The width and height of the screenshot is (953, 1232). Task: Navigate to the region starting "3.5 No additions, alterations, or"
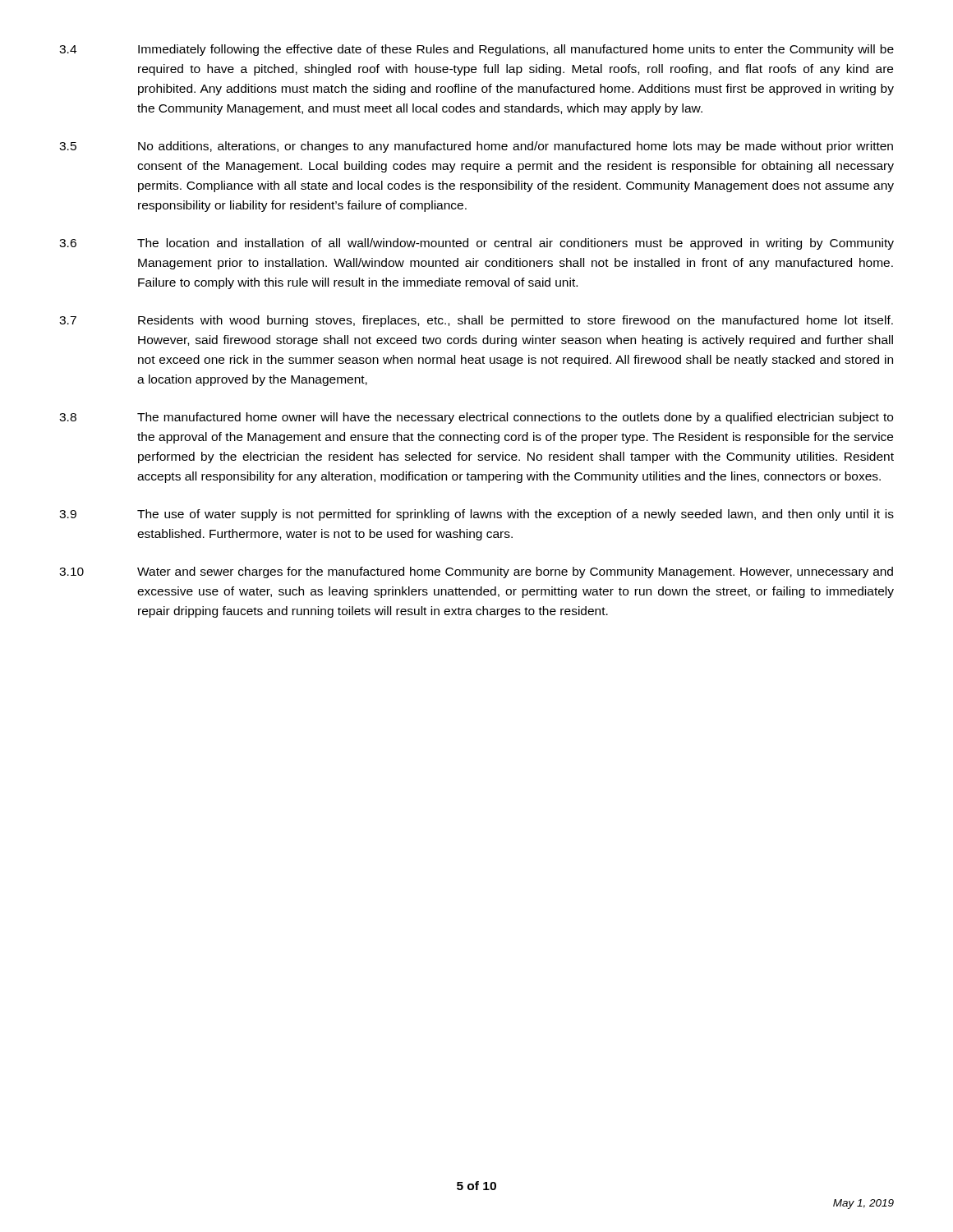[x=476, y=176]
